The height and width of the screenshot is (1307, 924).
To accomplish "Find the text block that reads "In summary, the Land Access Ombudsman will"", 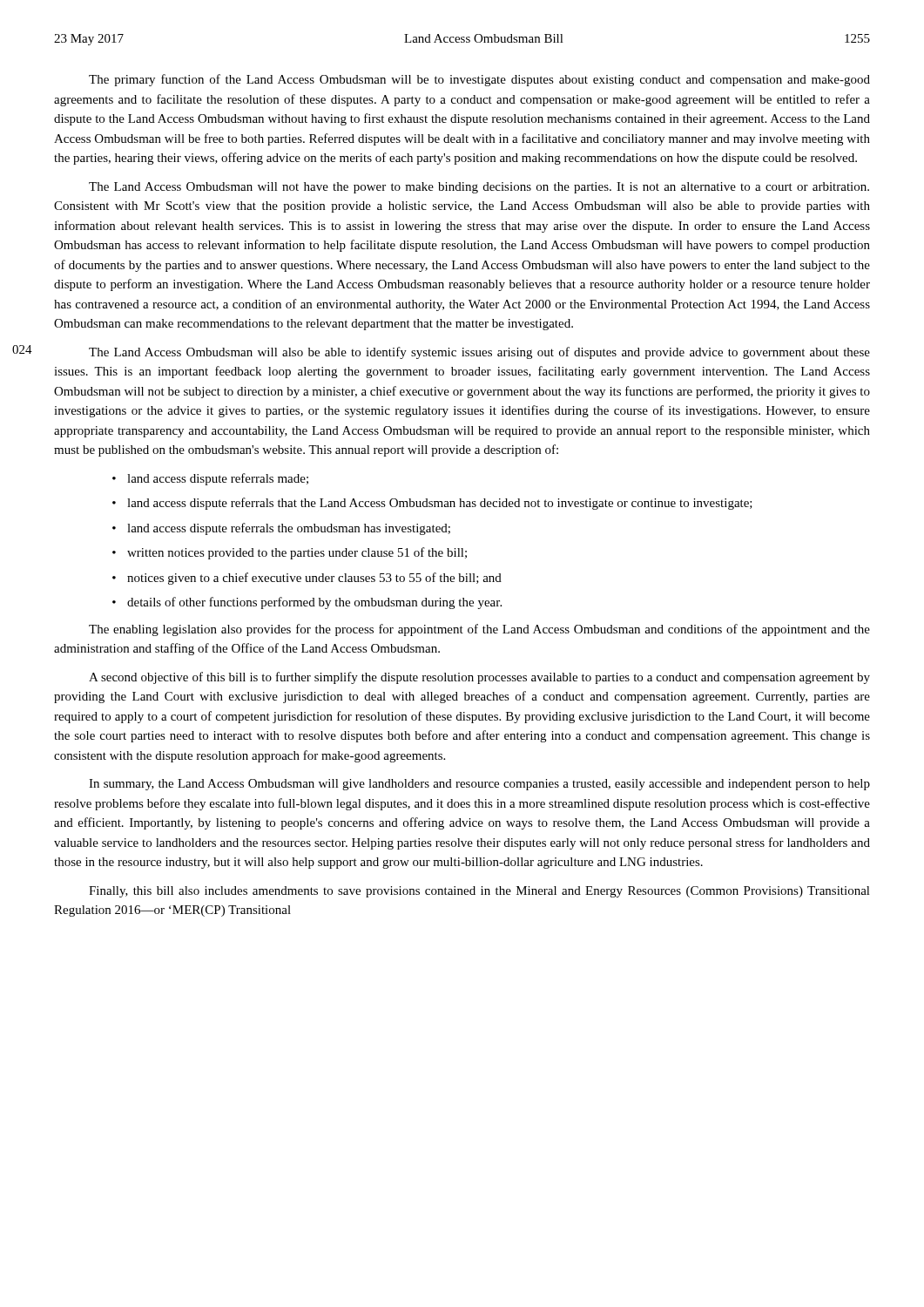I will [x=462, y=823].
